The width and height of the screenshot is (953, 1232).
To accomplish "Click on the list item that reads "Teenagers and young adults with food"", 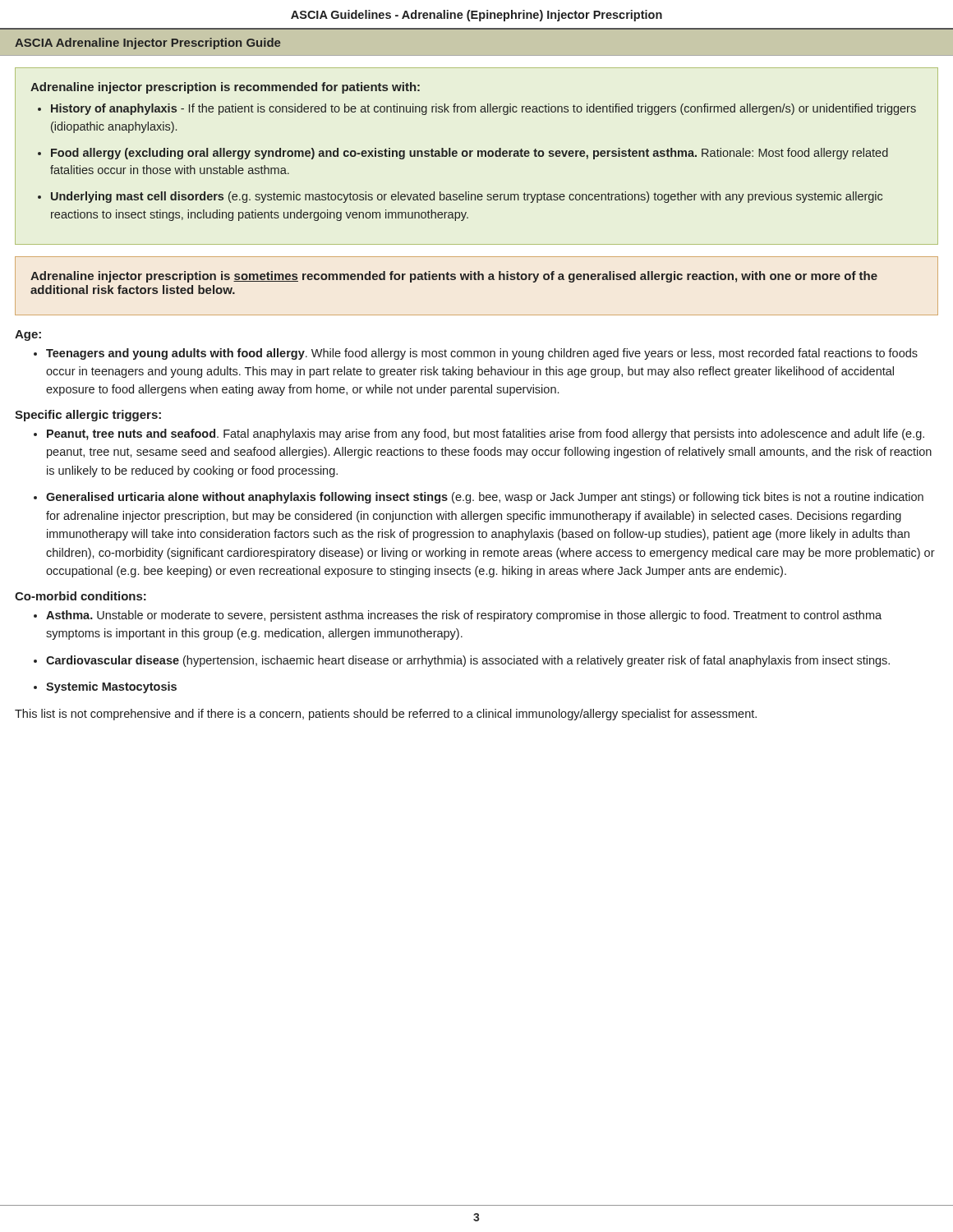I will (x=482, y=371).
